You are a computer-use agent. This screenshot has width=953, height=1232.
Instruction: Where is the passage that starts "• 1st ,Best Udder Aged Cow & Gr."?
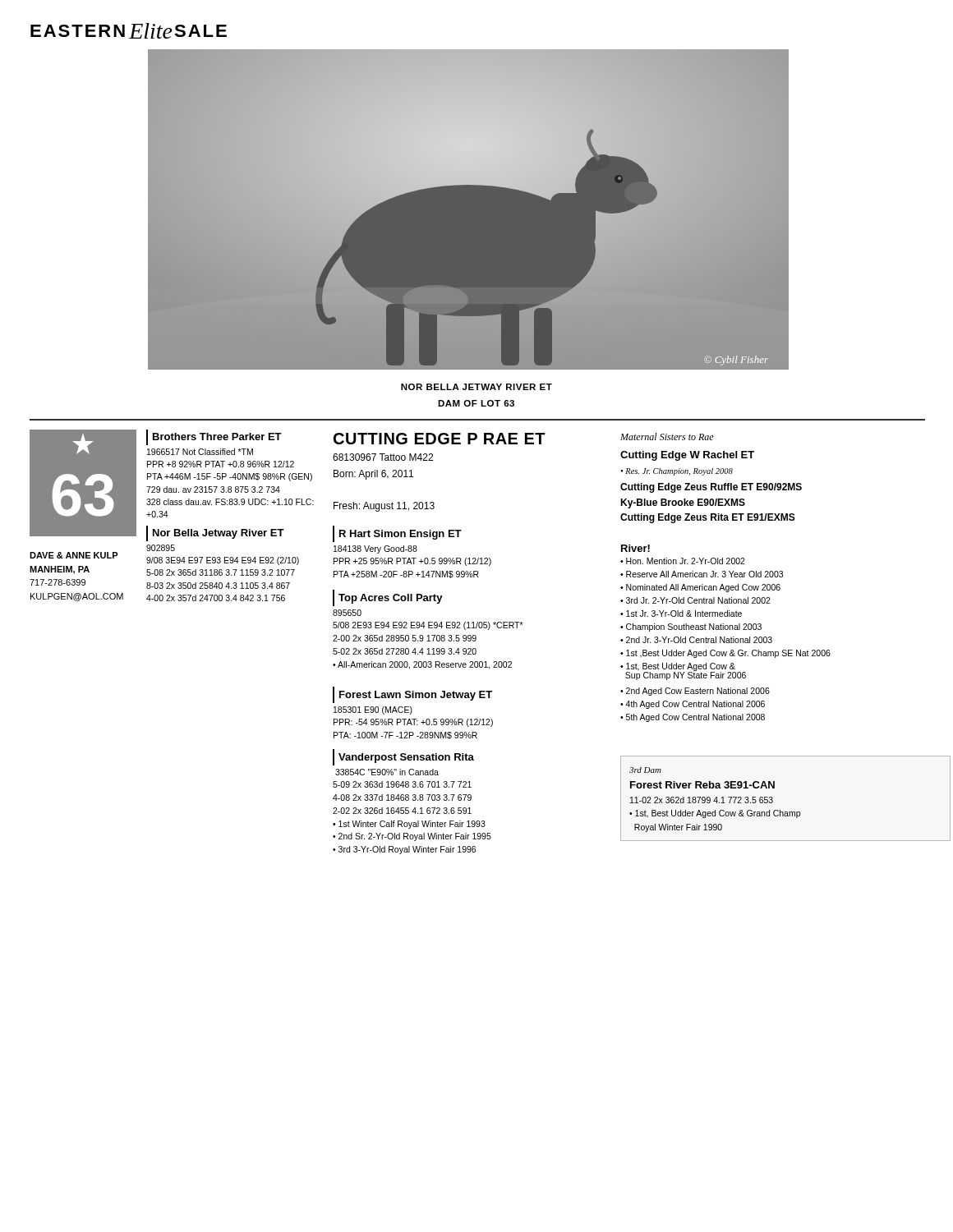pyautogui.click(x=725, y=653)
